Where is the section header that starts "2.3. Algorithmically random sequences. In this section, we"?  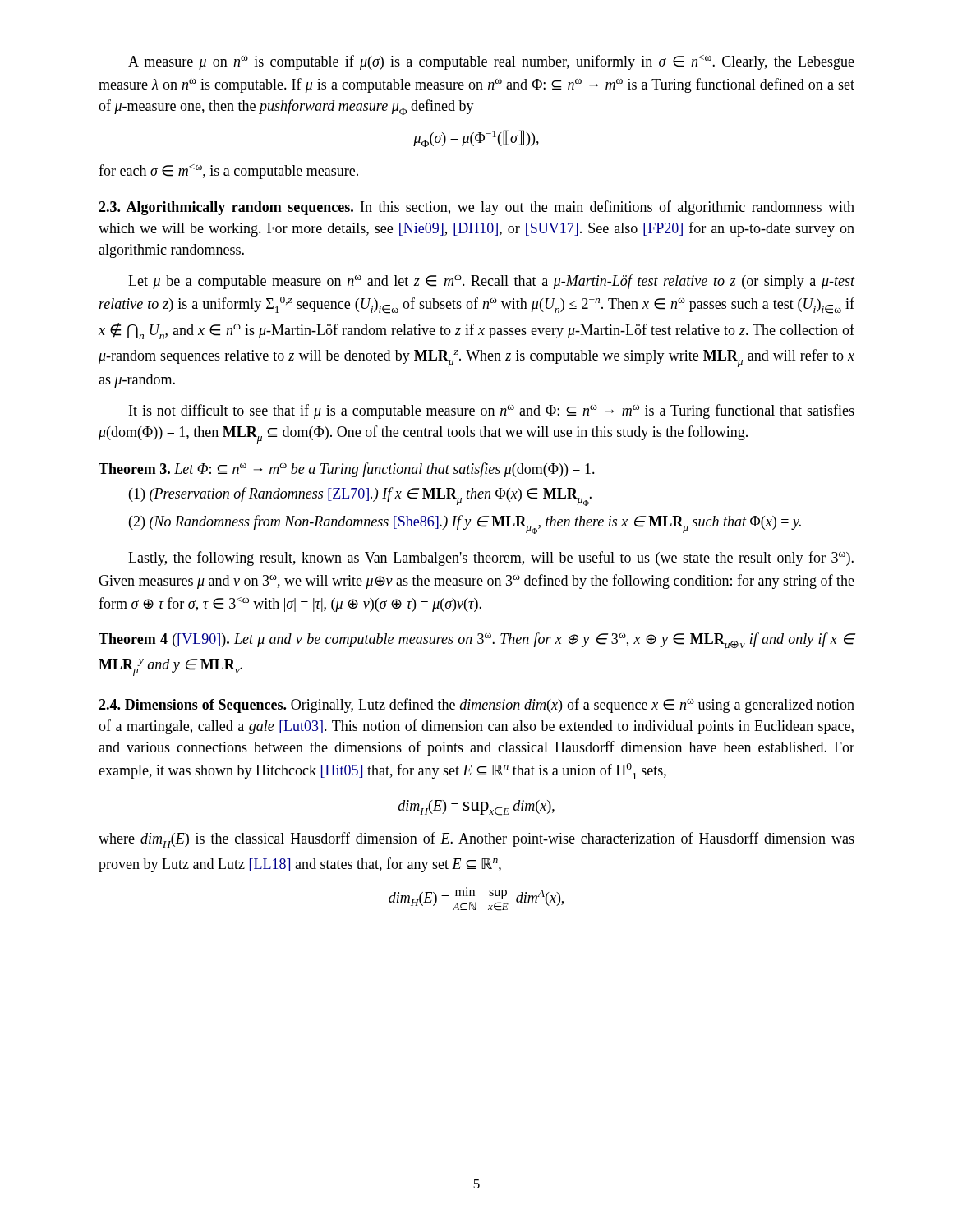(x=476, y=228)
